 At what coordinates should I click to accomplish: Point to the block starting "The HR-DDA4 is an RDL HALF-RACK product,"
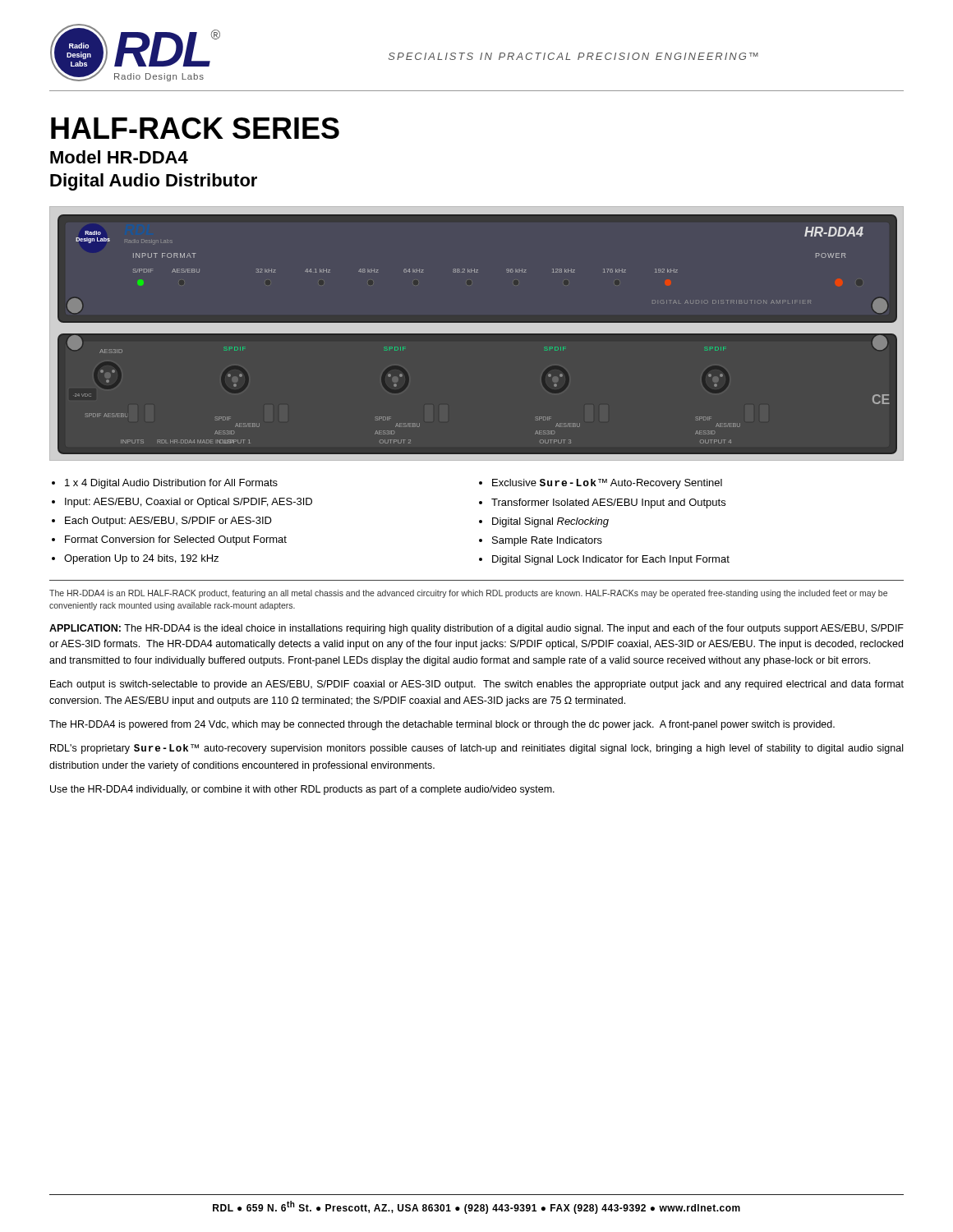(x=468, y=599)
